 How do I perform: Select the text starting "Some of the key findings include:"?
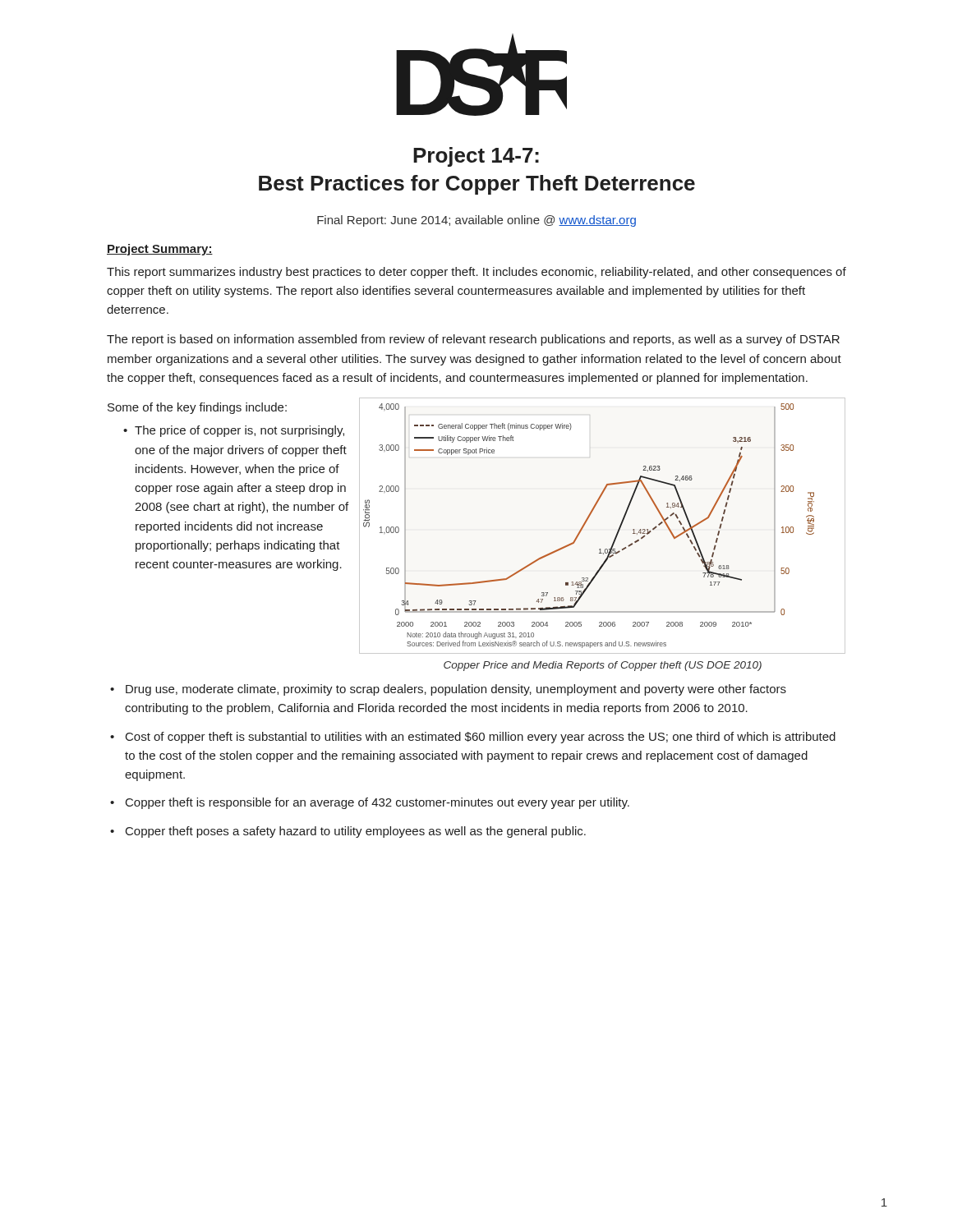tap(197, 407)
